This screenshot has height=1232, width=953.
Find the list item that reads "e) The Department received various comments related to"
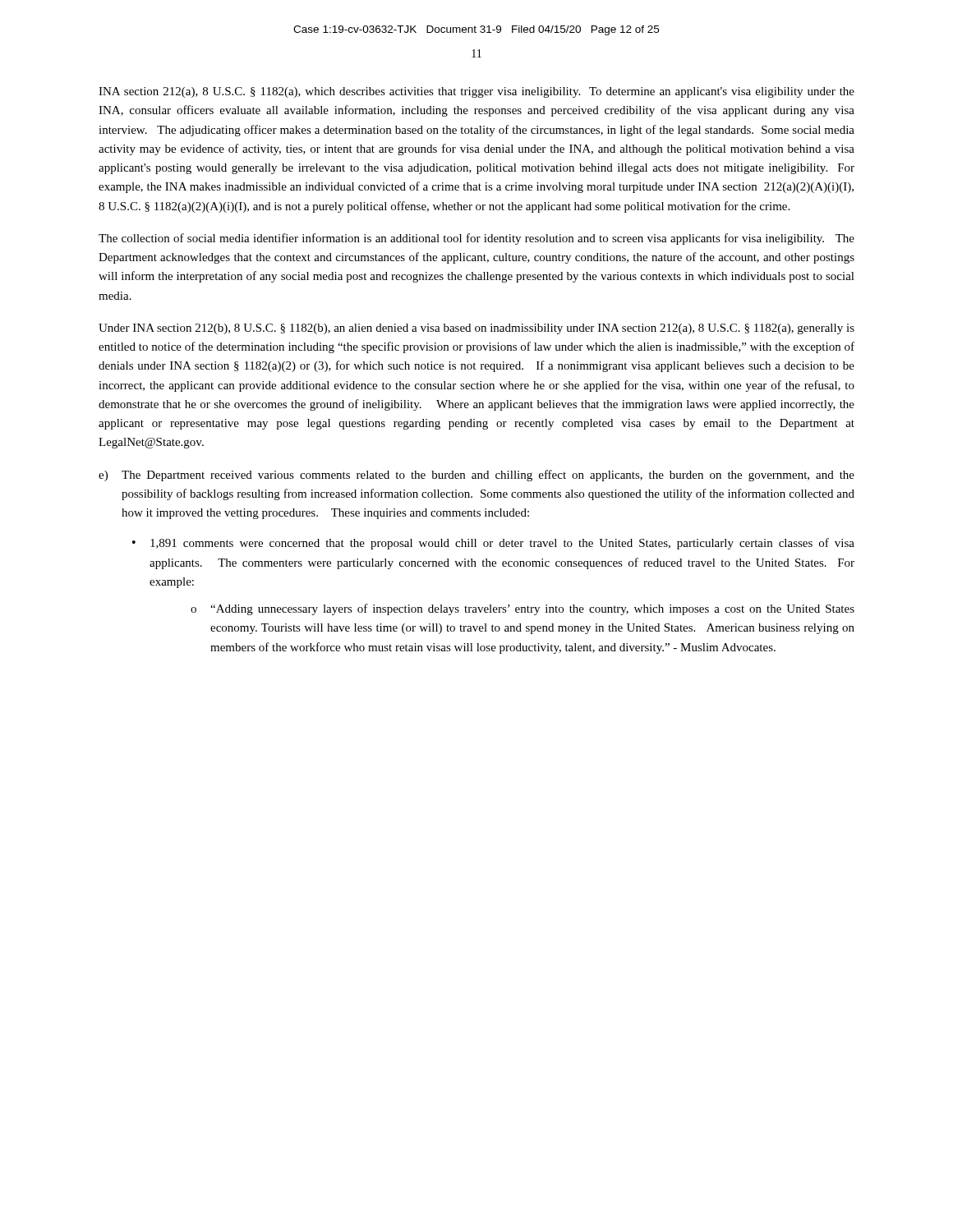click(x=476, y=494)
